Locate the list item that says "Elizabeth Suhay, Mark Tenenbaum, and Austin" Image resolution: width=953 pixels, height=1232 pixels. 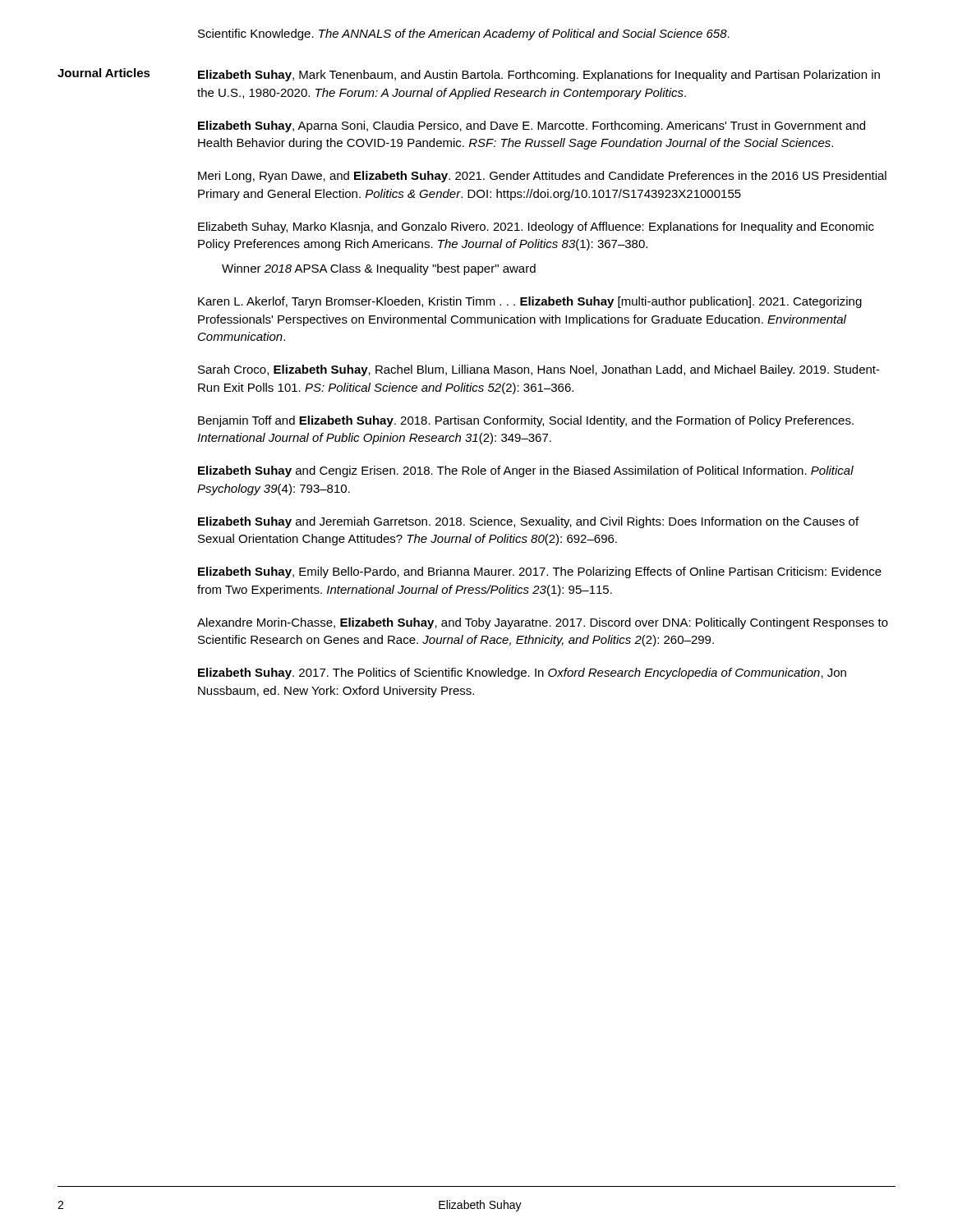pyautogui.click(x=539, y=83)
